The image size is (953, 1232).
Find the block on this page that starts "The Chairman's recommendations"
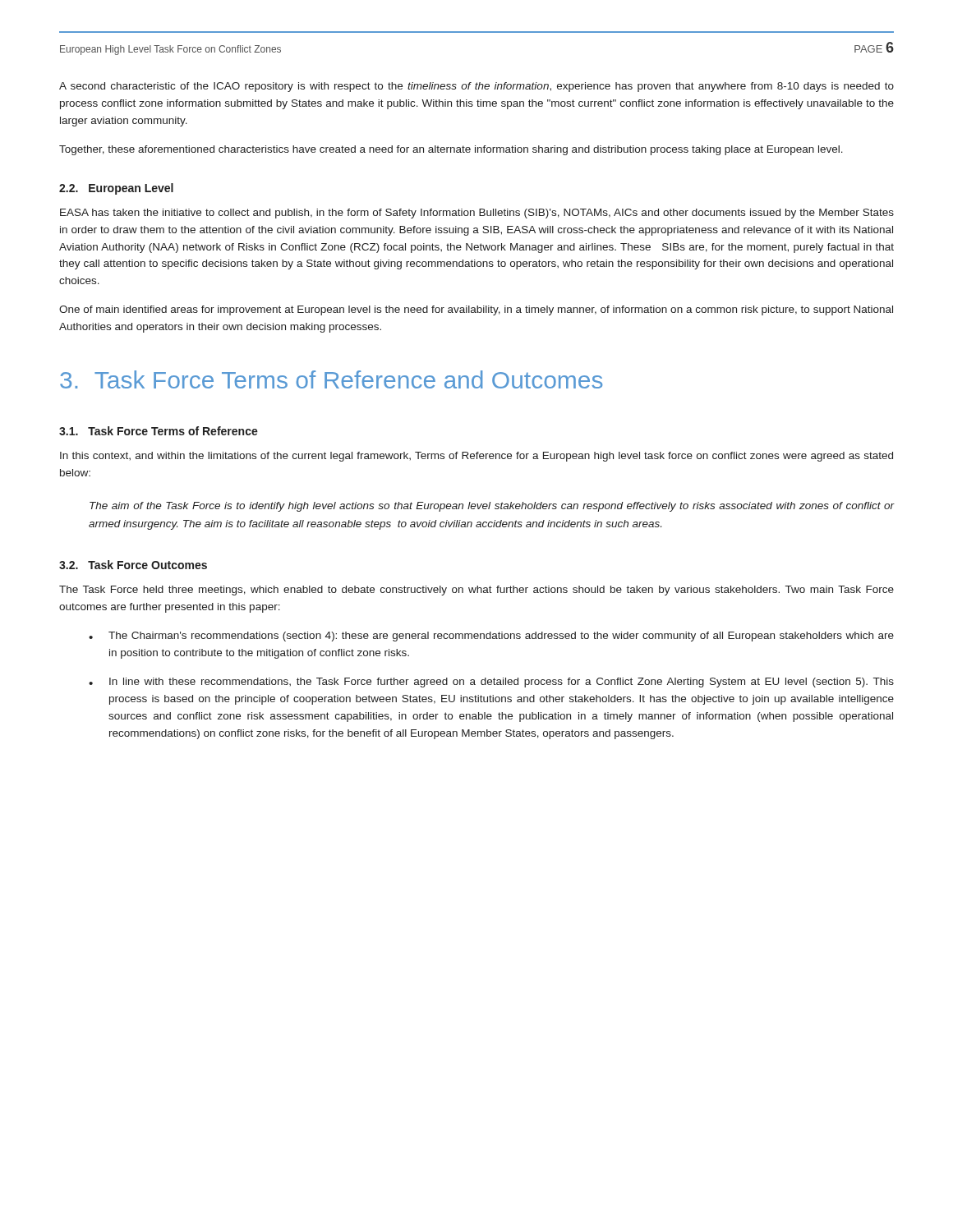point(501,644)
